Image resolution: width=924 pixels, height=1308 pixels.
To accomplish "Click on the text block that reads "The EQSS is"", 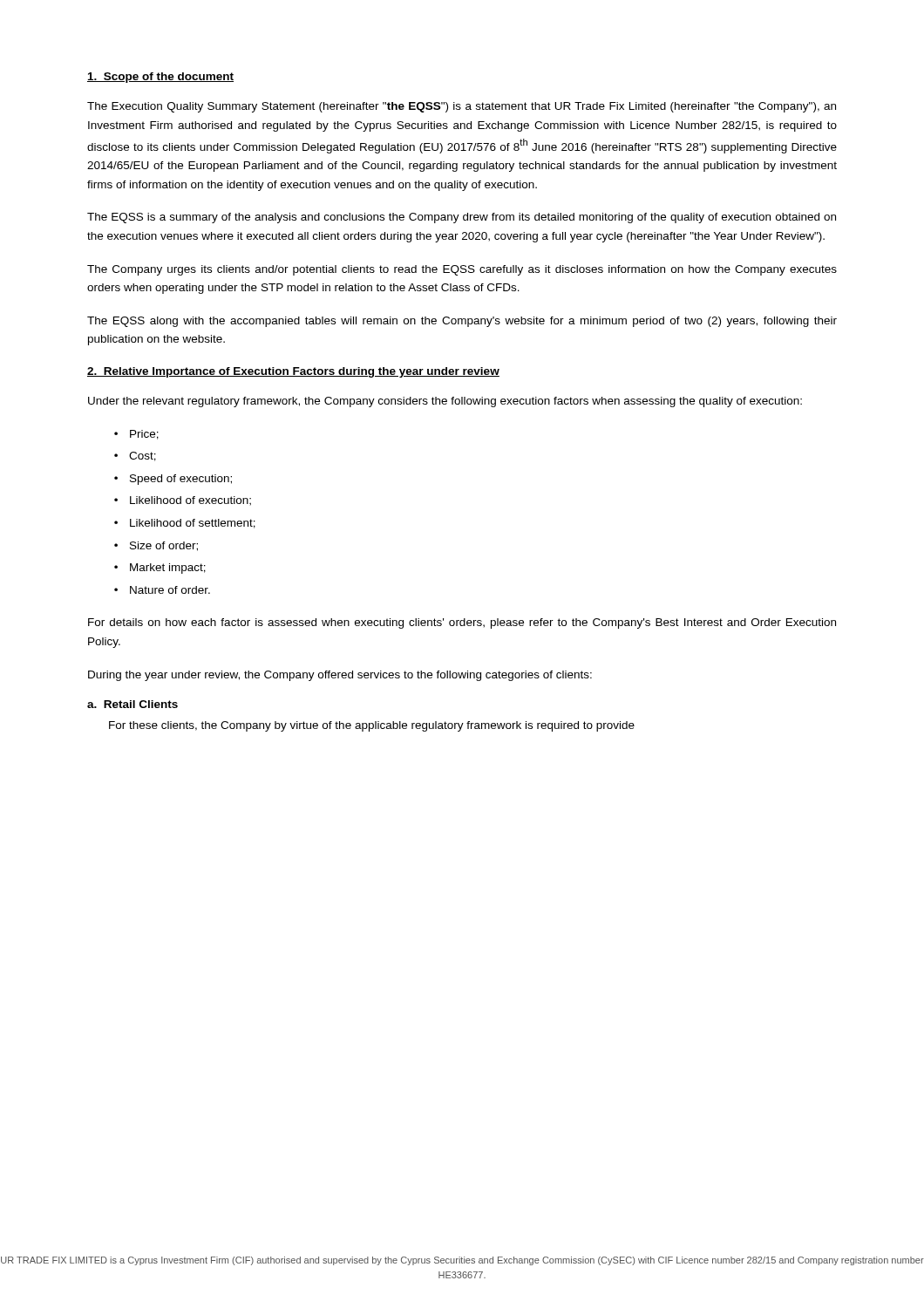I will click(462, 227).
